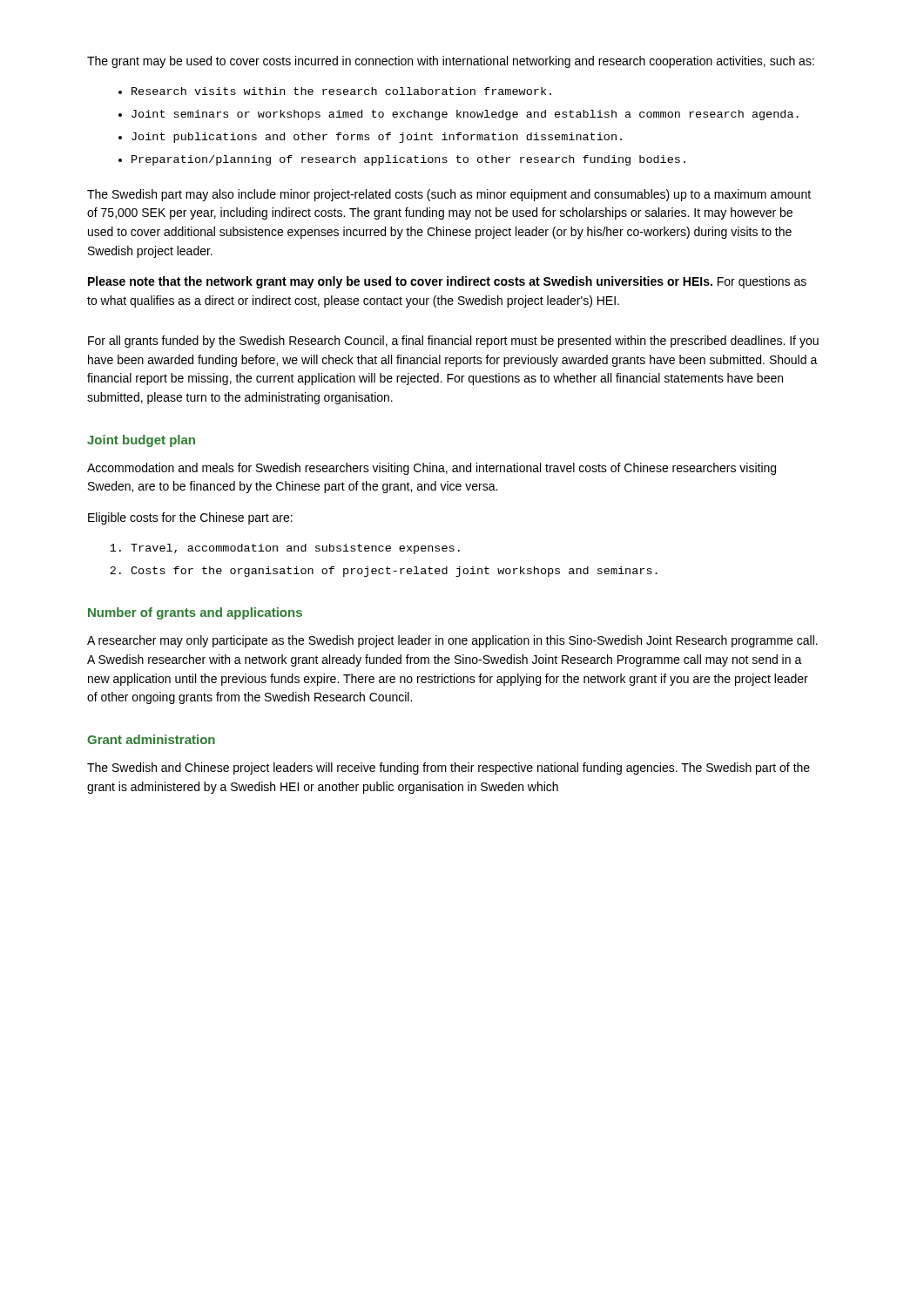
Task: Locate the block of text that opens with "The Swedish part may also include"
Action: point(453,223)
